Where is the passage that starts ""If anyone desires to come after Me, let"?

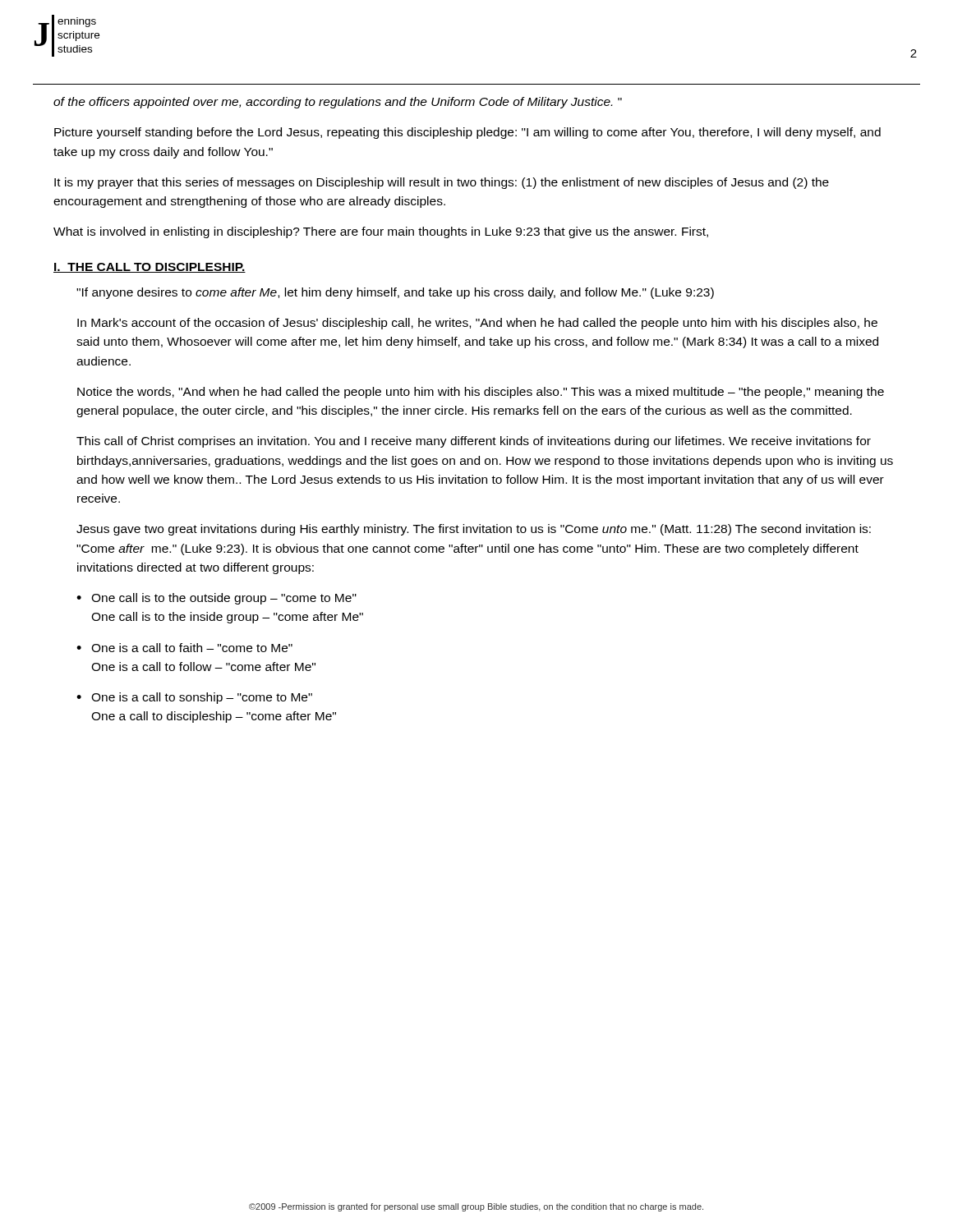point(395,292)
